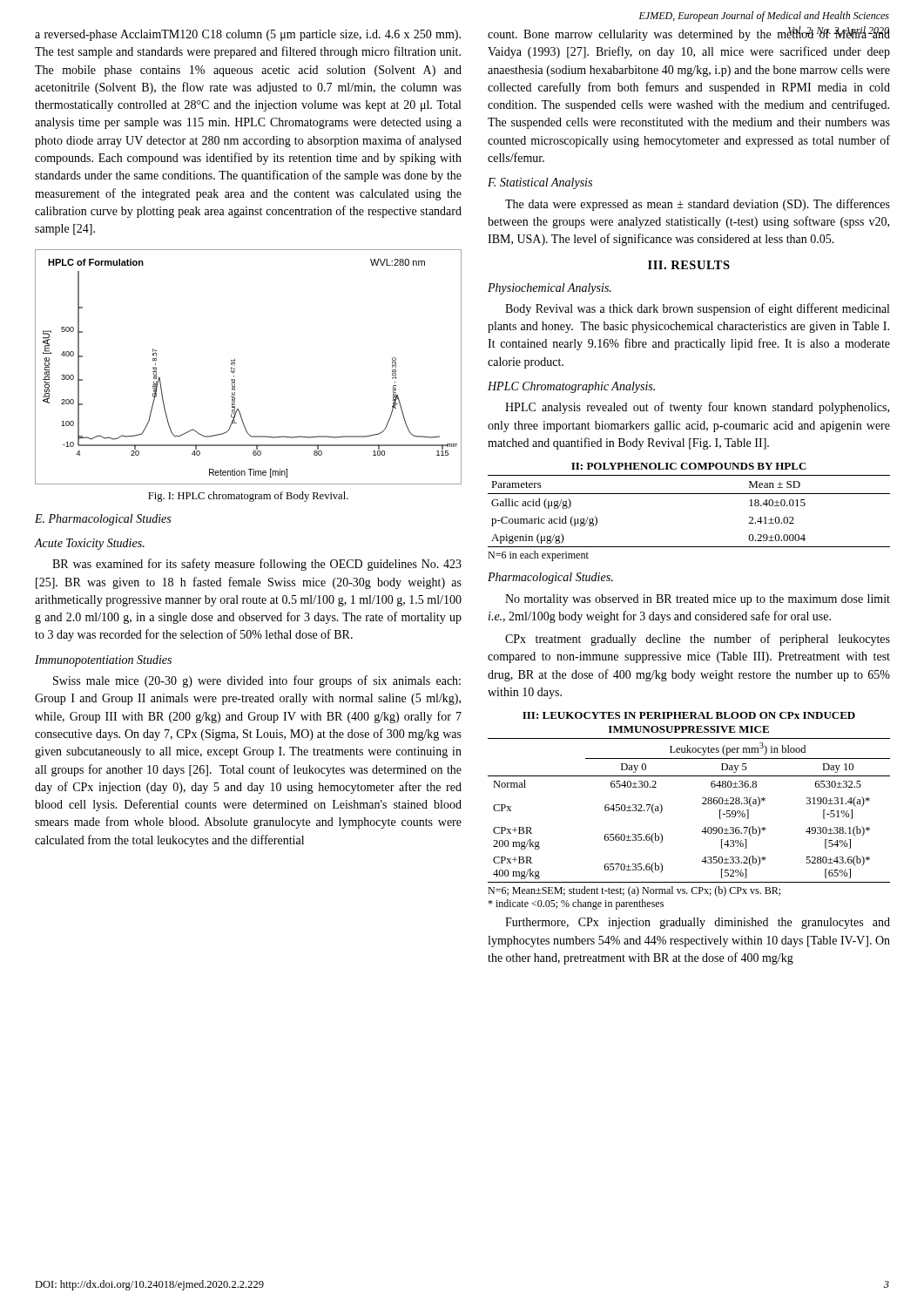Click the passage that begins "No mortality was observed in BR"
The width and height of the screenshot is (924, 1307).
(x=689, y=608)
